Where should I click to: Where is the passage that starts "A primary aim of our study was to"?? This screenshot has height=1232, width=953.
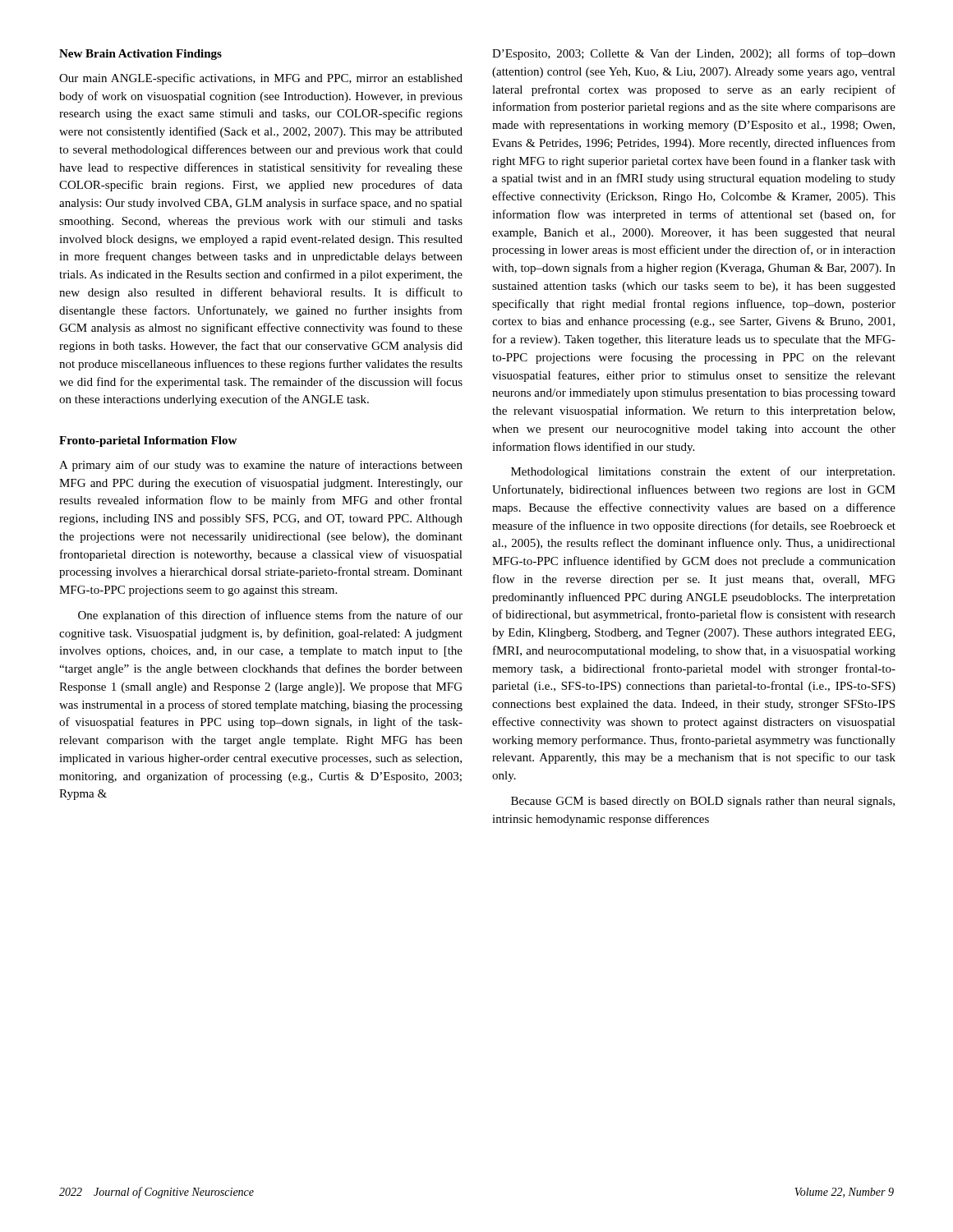(x=261, y=630)
